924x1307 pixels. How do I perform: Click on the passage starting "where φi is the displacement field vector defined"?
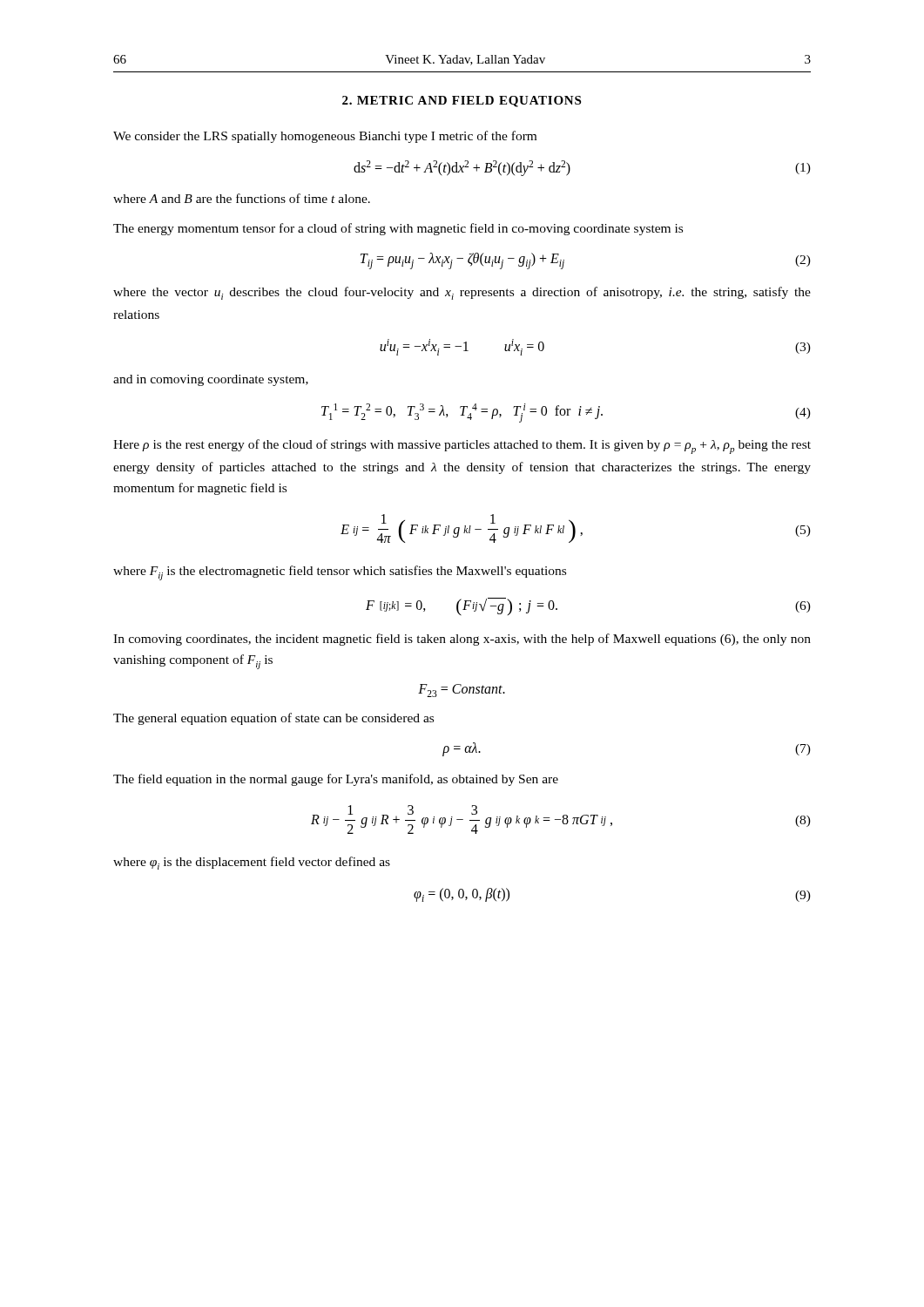pyautogui.click(x=252, y=862)
